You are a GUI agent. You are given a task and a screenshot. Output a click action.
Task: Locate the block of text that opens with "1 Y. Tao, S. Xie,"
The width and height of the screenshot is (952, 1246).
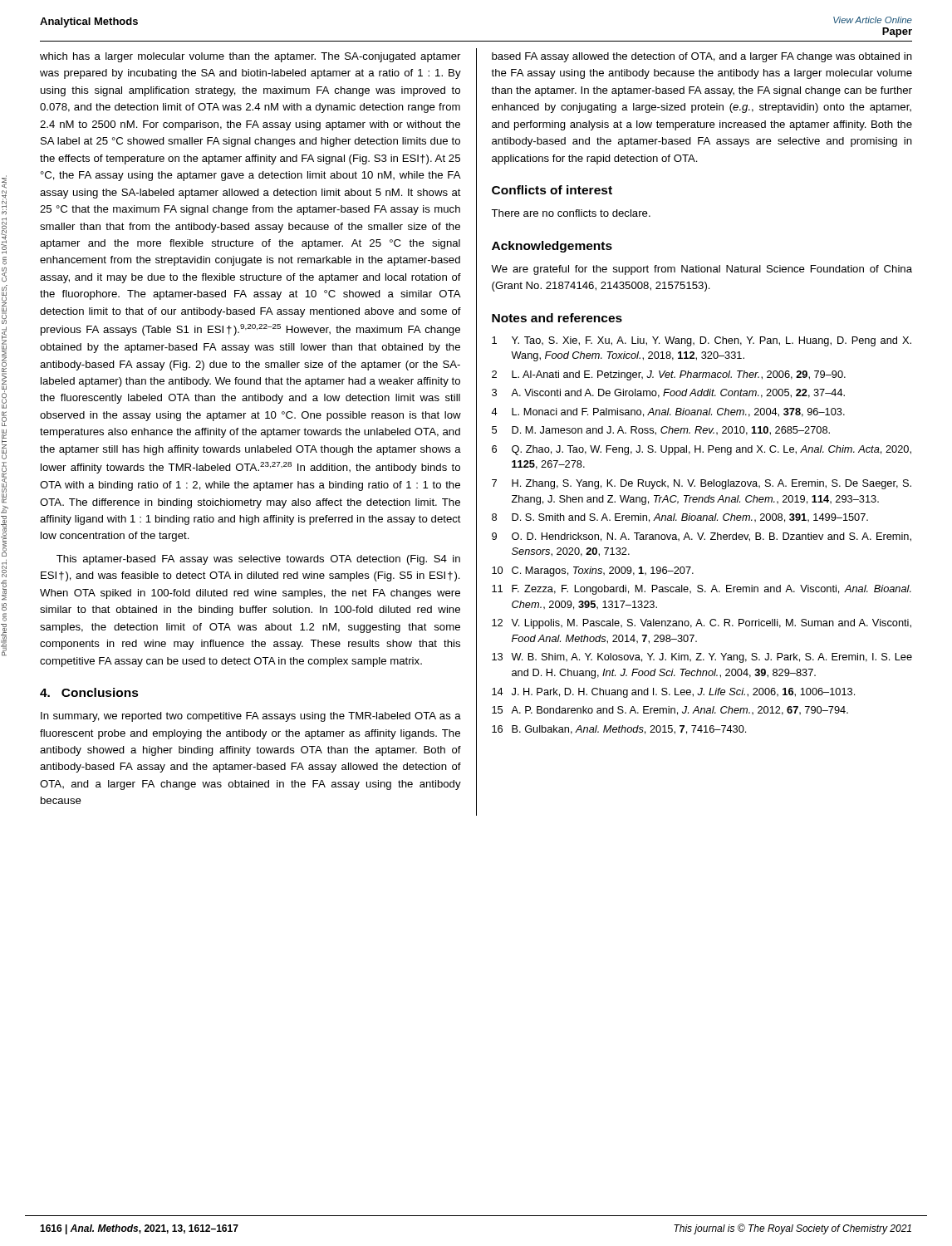[702, 348]
